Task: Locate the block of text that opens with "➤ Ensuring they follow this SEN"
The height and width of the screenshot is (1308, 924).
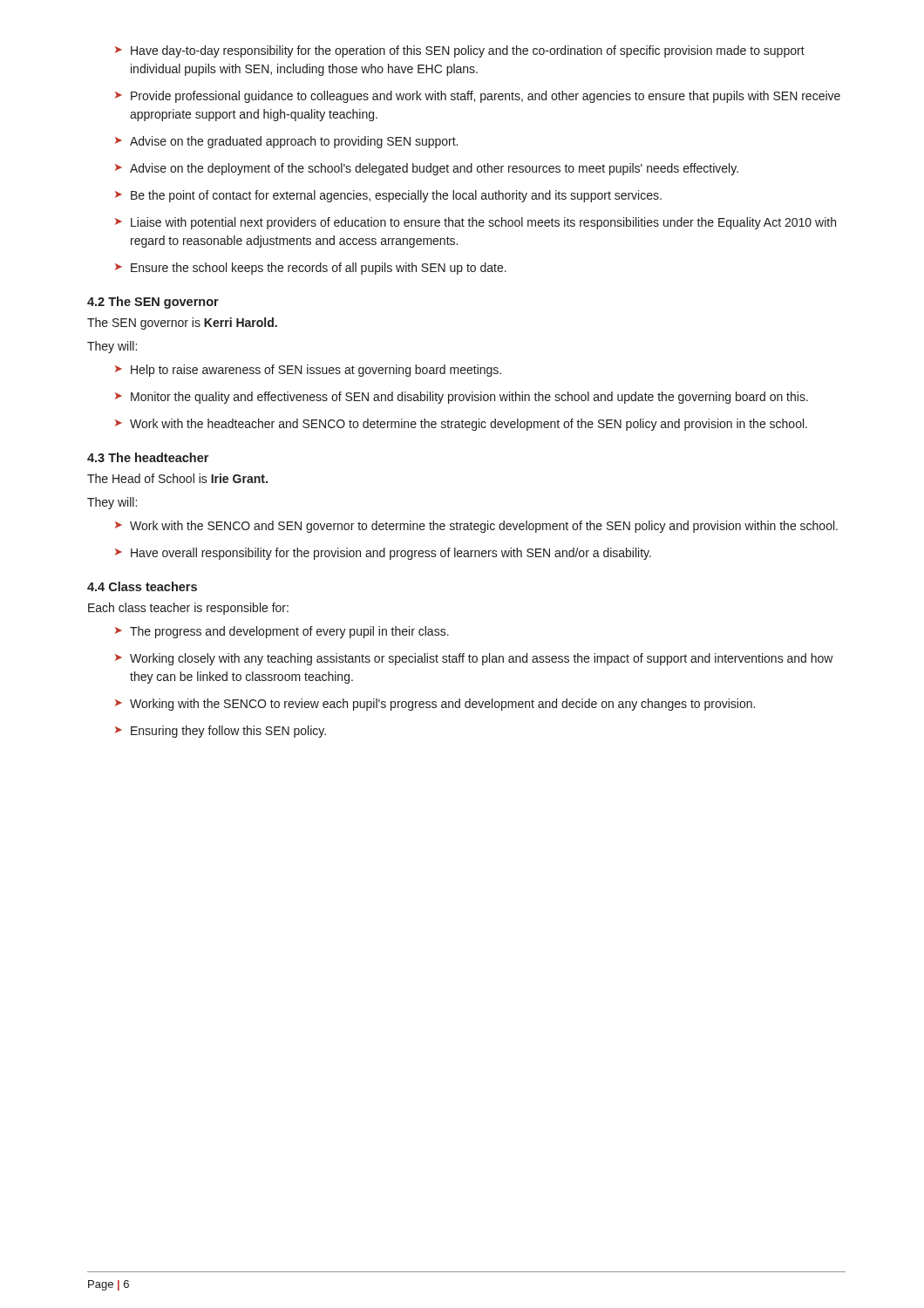Action: pyautogui.click(x=221, y=732)
